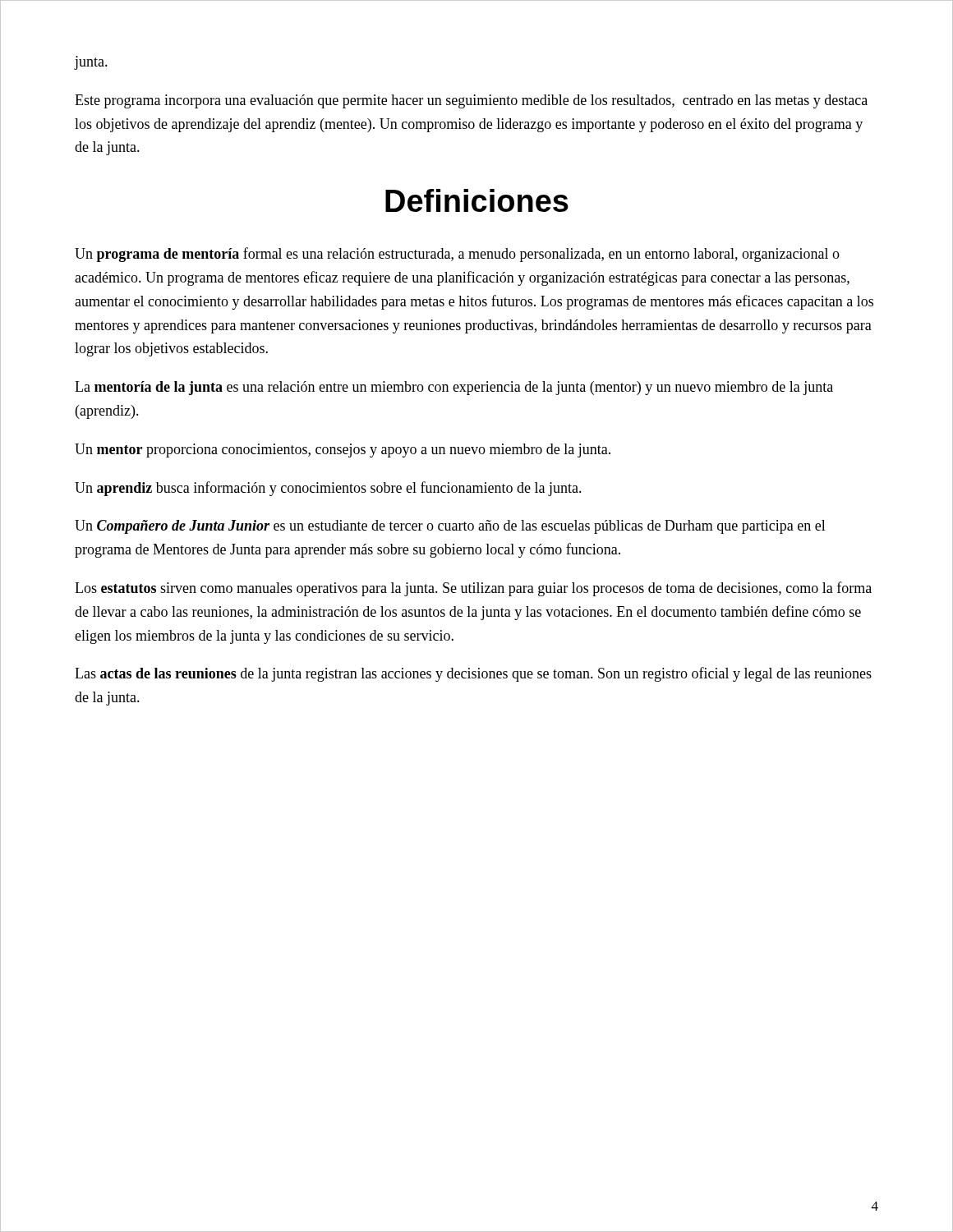
Task: Locate the element starting "Un mentor proporciona conocimientos, consejos y"
Action: click(x=343, y=449)
